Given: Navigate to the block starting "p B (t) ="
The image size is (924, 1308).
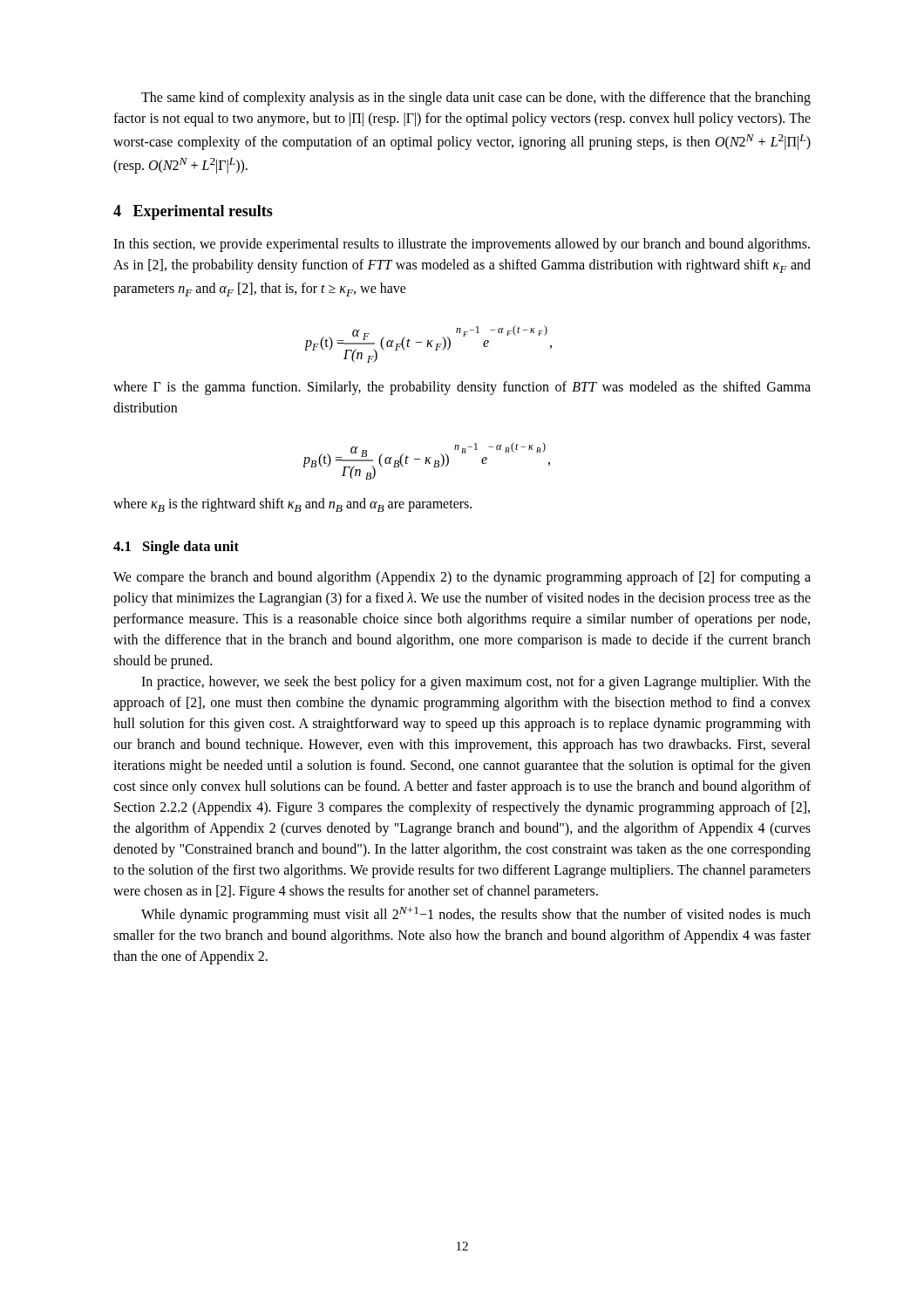Looking at the screenshot, I should pyautogui.click(x=462, y=458).
